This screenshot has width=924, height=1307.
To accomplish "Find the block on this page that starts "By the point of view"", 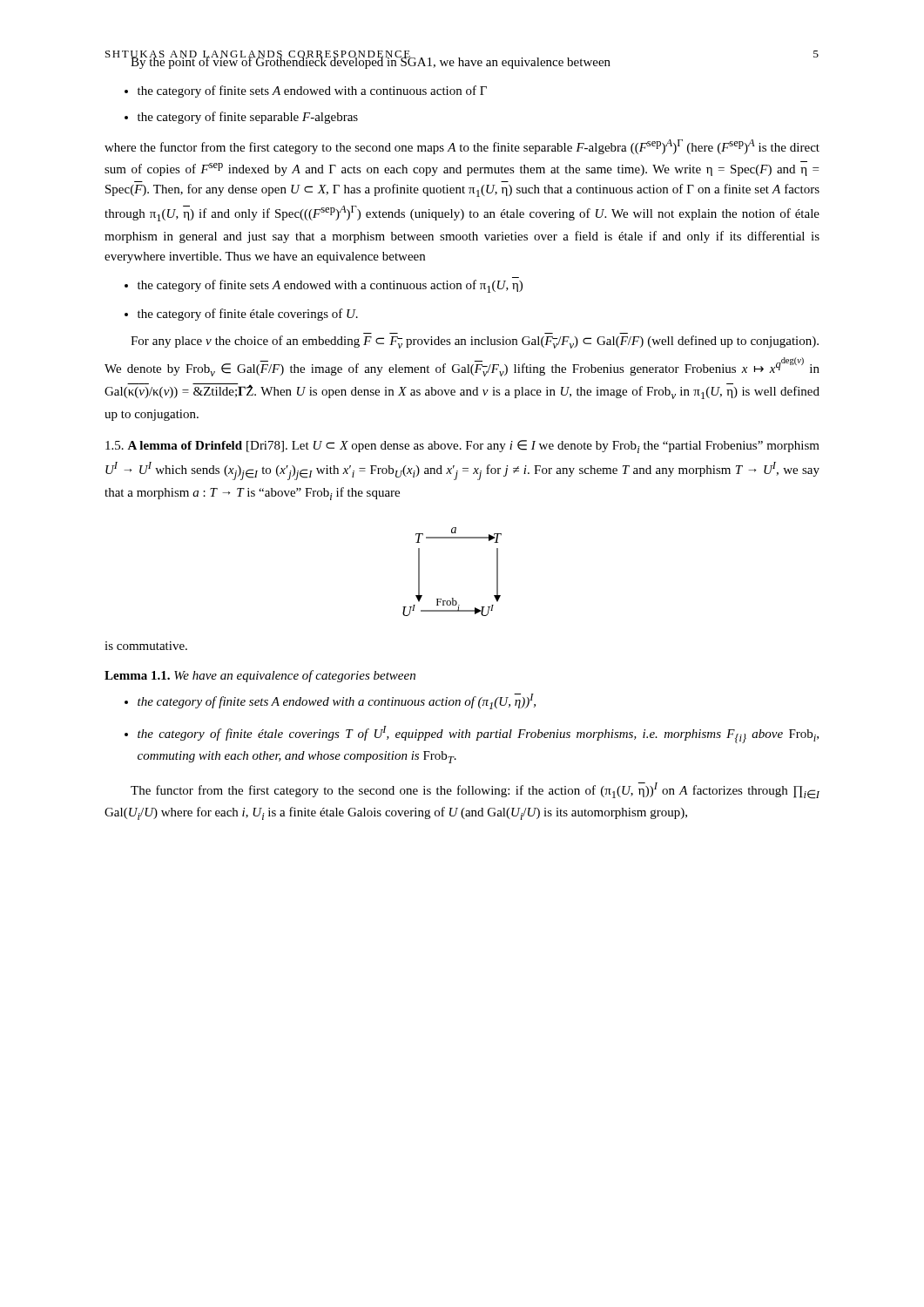I will coord(462,62).
